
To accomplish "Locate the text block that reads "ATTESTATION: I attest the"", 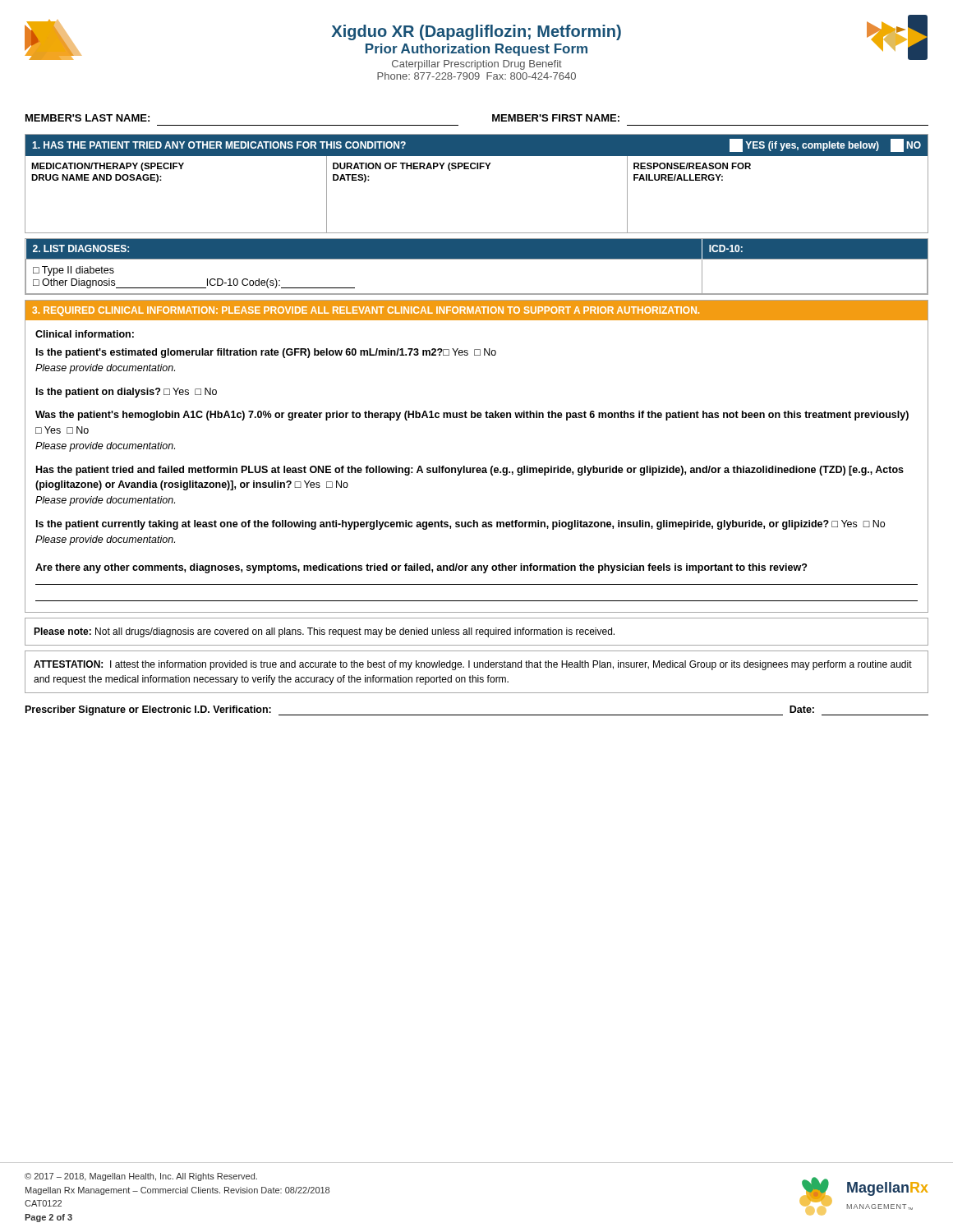I will pyautogui.click(x=473, y=672).
